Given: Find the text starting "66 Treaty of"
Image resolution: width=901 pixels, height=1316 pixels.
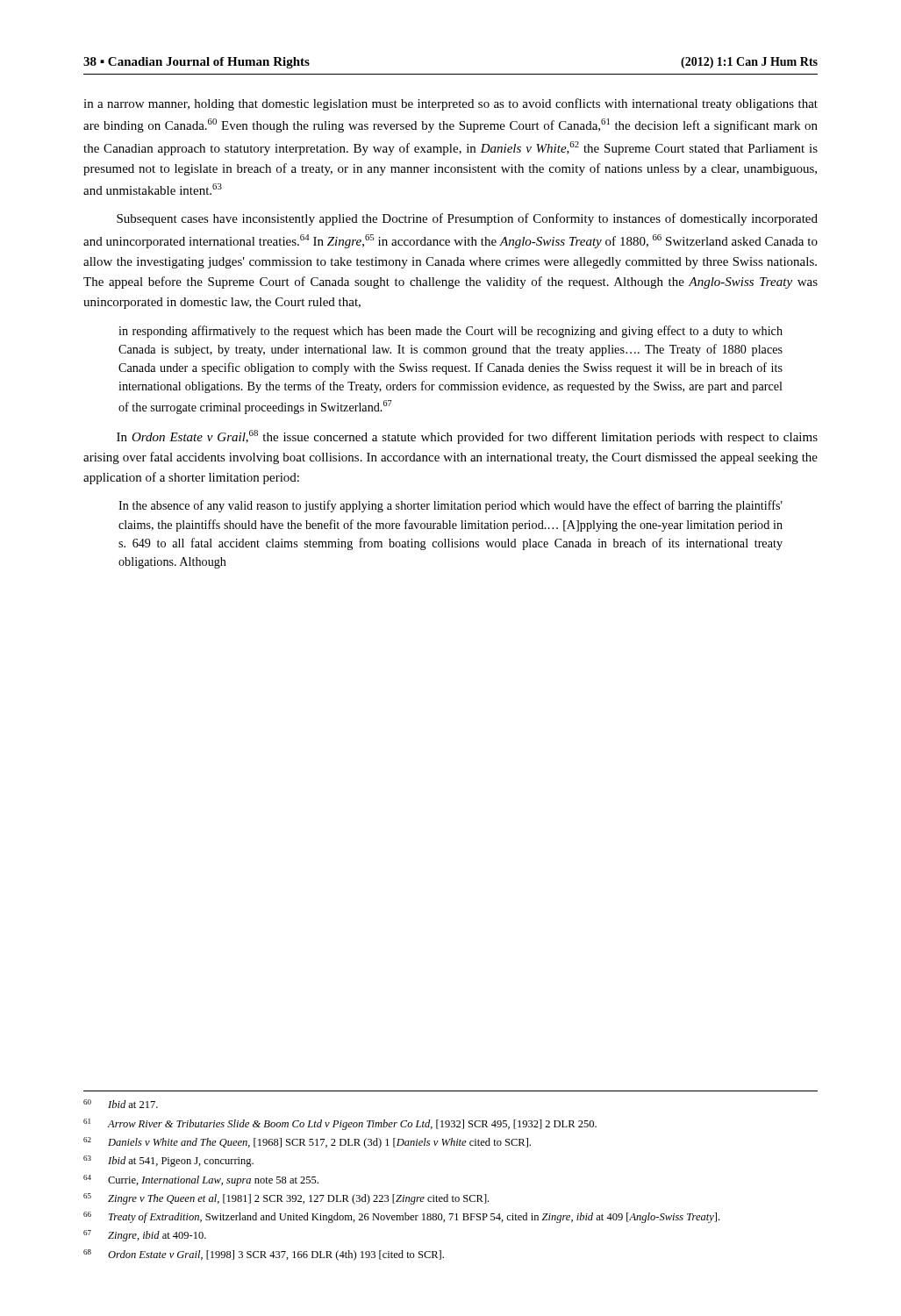Looking at the screenshot, I should (x=450, y=1218).
